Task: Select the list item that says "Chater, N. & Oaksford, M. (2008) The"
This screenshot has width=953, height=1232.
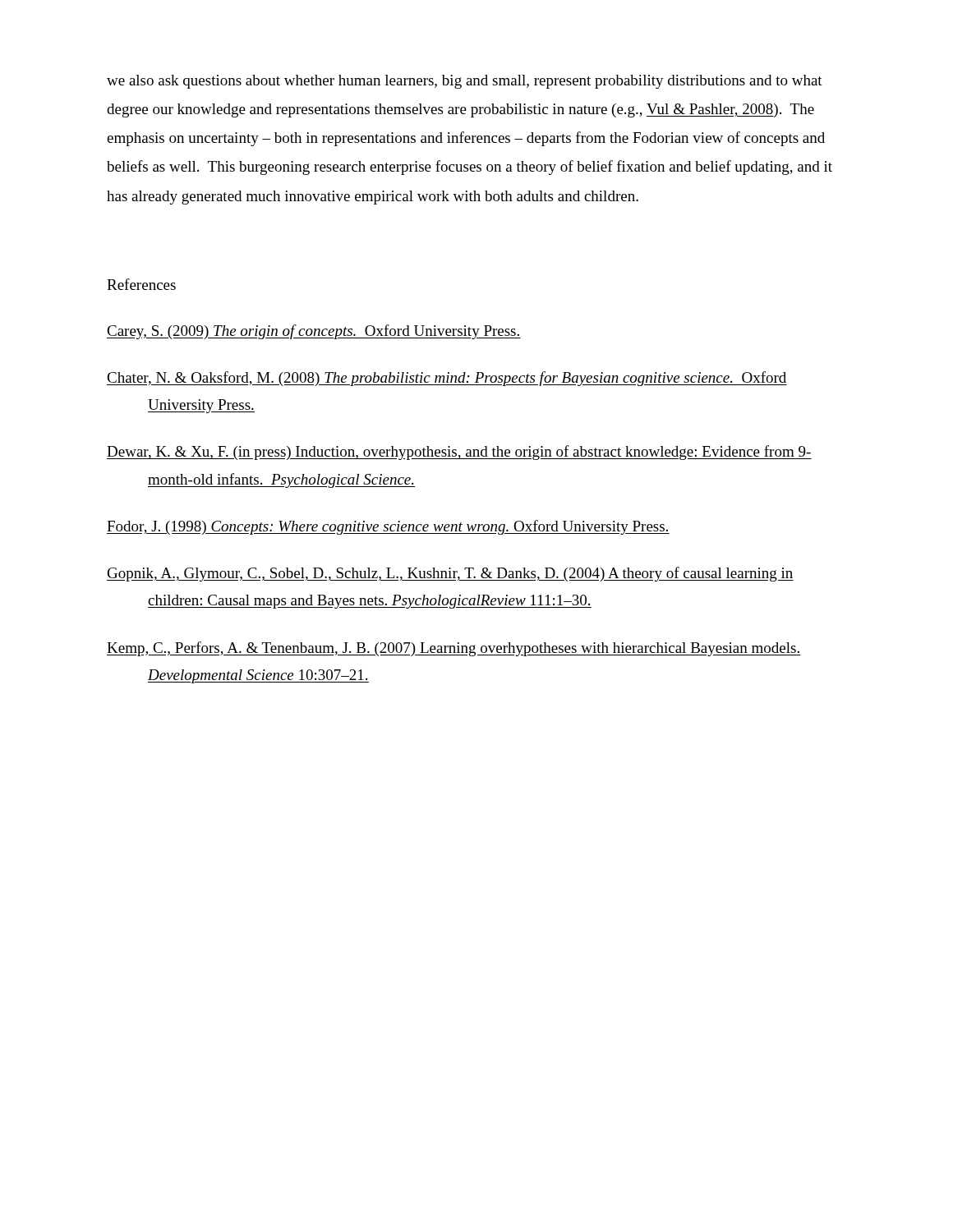Action: coord(447,391)
